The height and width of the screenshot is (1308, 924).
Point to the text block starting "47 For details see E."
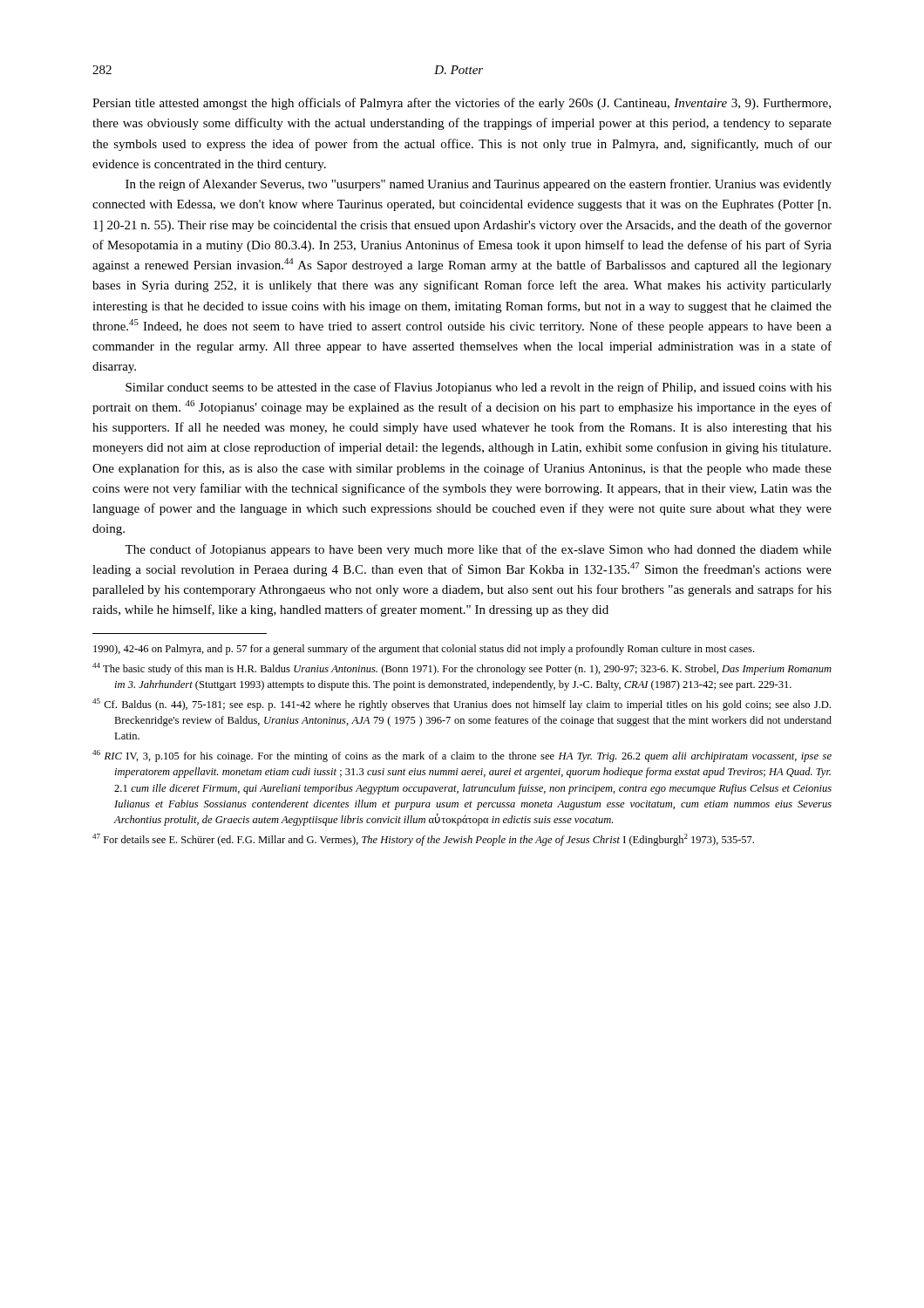424,839
